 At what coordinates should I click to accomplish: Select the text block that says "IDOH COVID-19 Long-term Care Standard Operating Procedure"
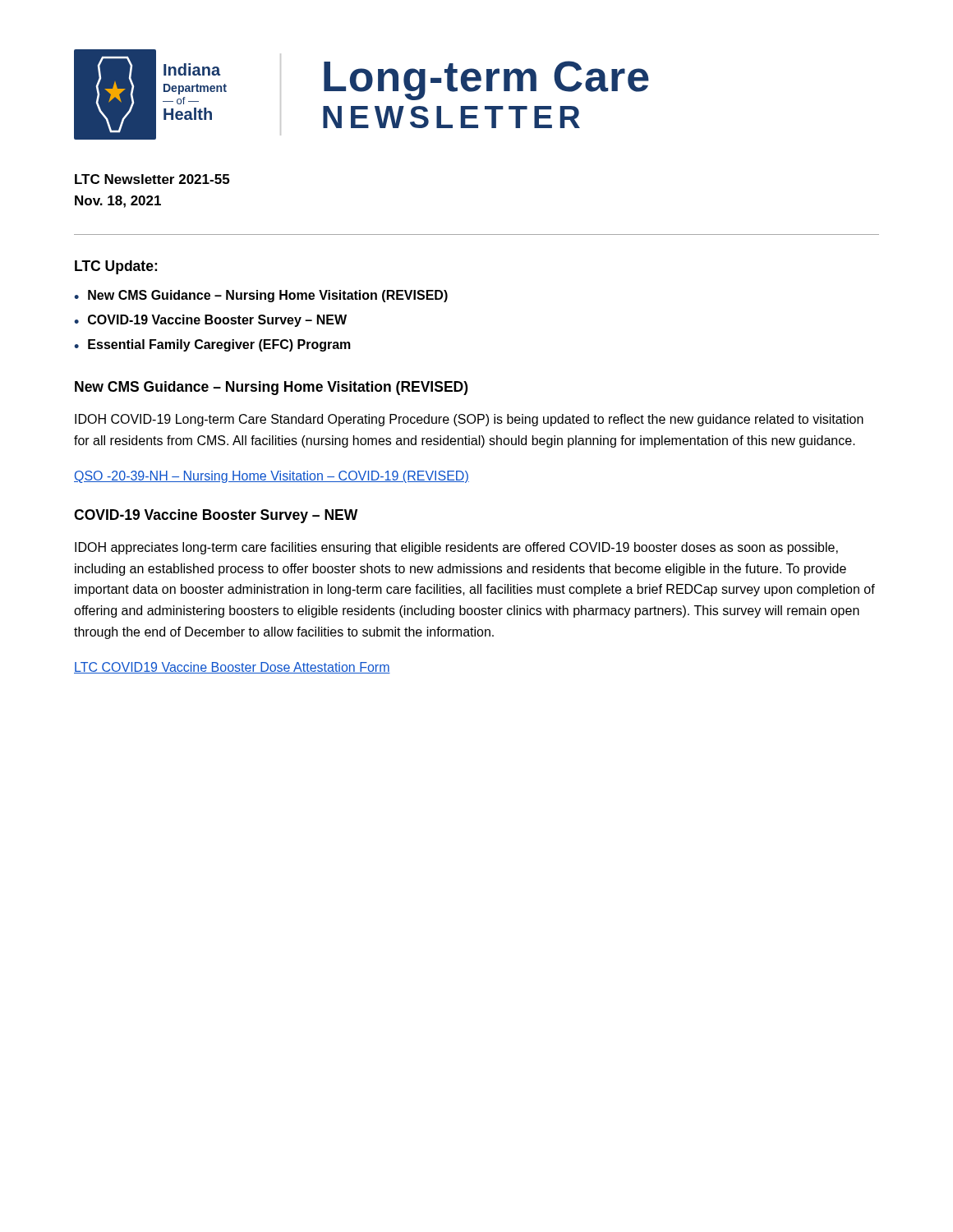coord(469,430)
